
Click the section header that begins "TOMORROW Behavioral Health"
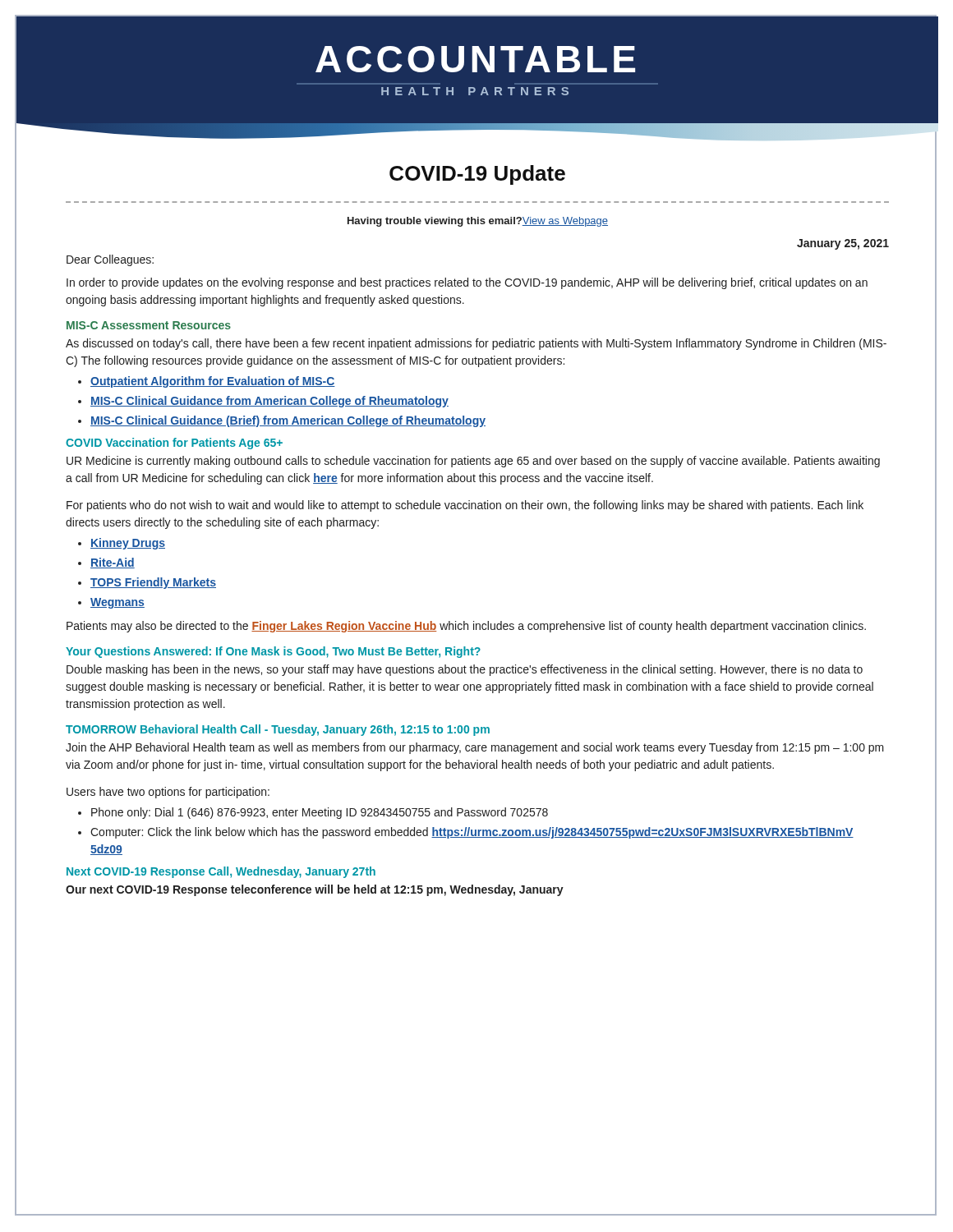click(x=278, y=729)
